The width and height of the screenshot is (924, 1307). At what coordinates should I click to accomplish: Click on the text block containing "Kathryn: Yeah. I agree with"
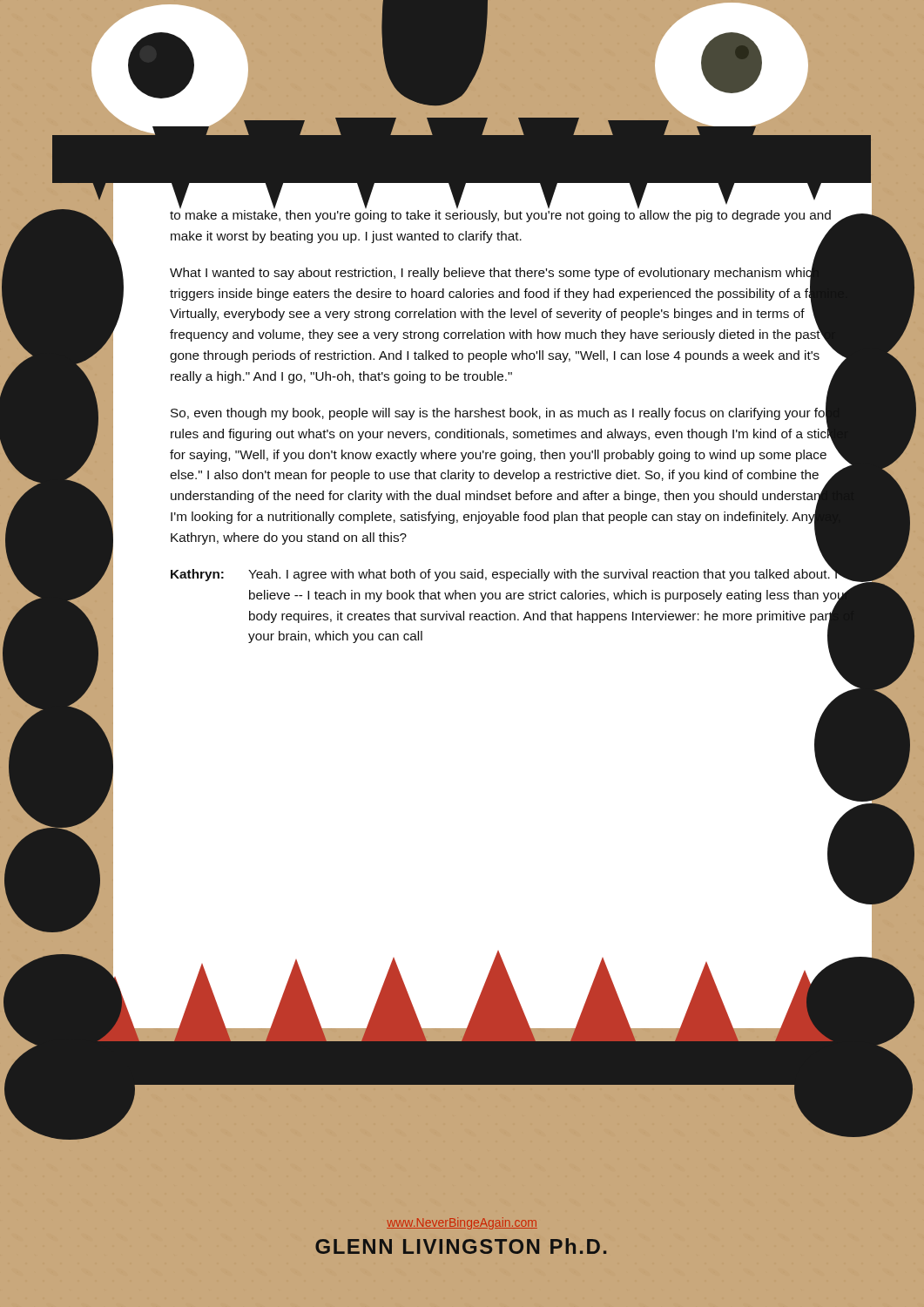(512, 605)
